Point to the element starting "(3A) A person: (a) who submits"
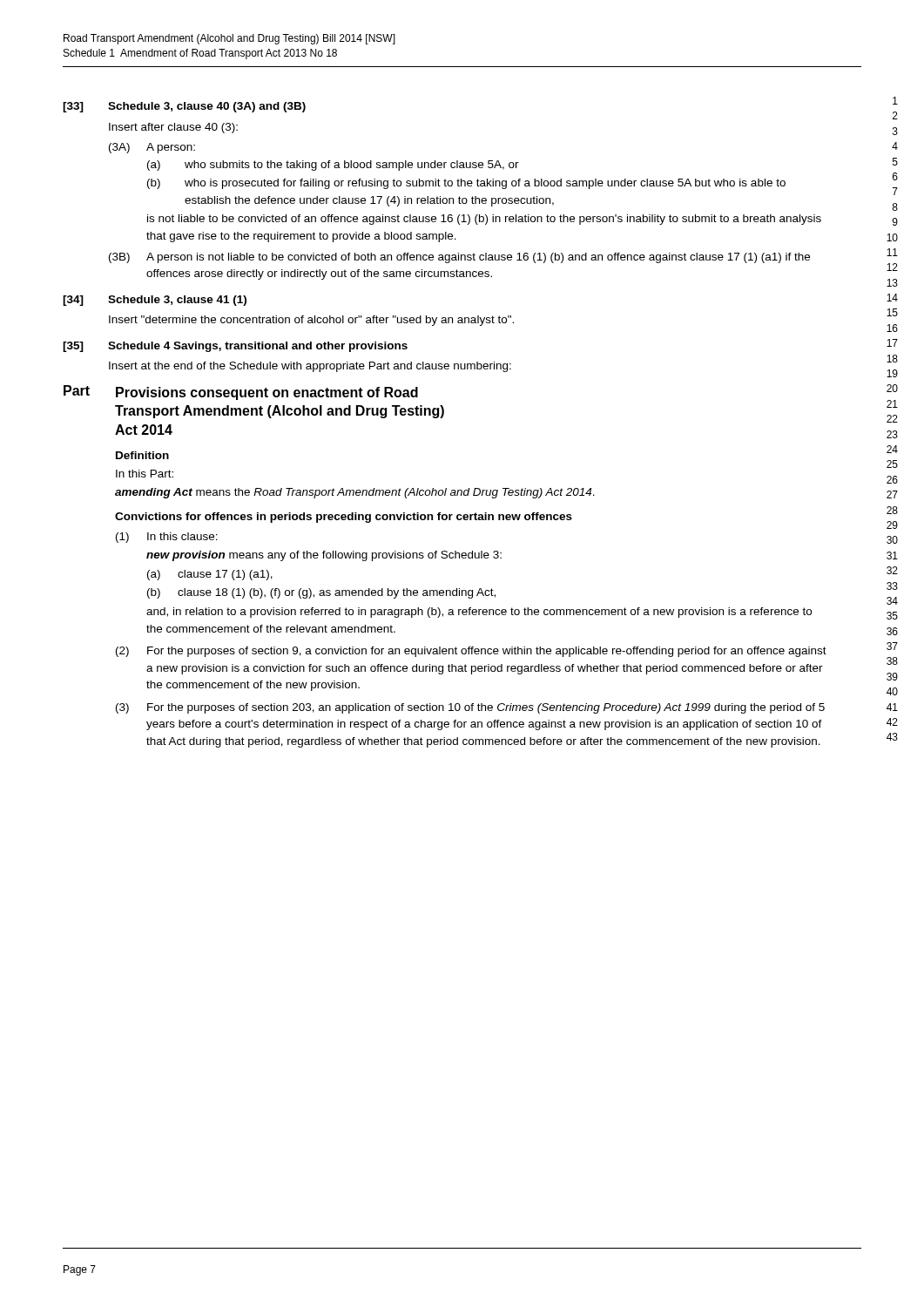Screen dimensions: 1307x924 [445, 192]
